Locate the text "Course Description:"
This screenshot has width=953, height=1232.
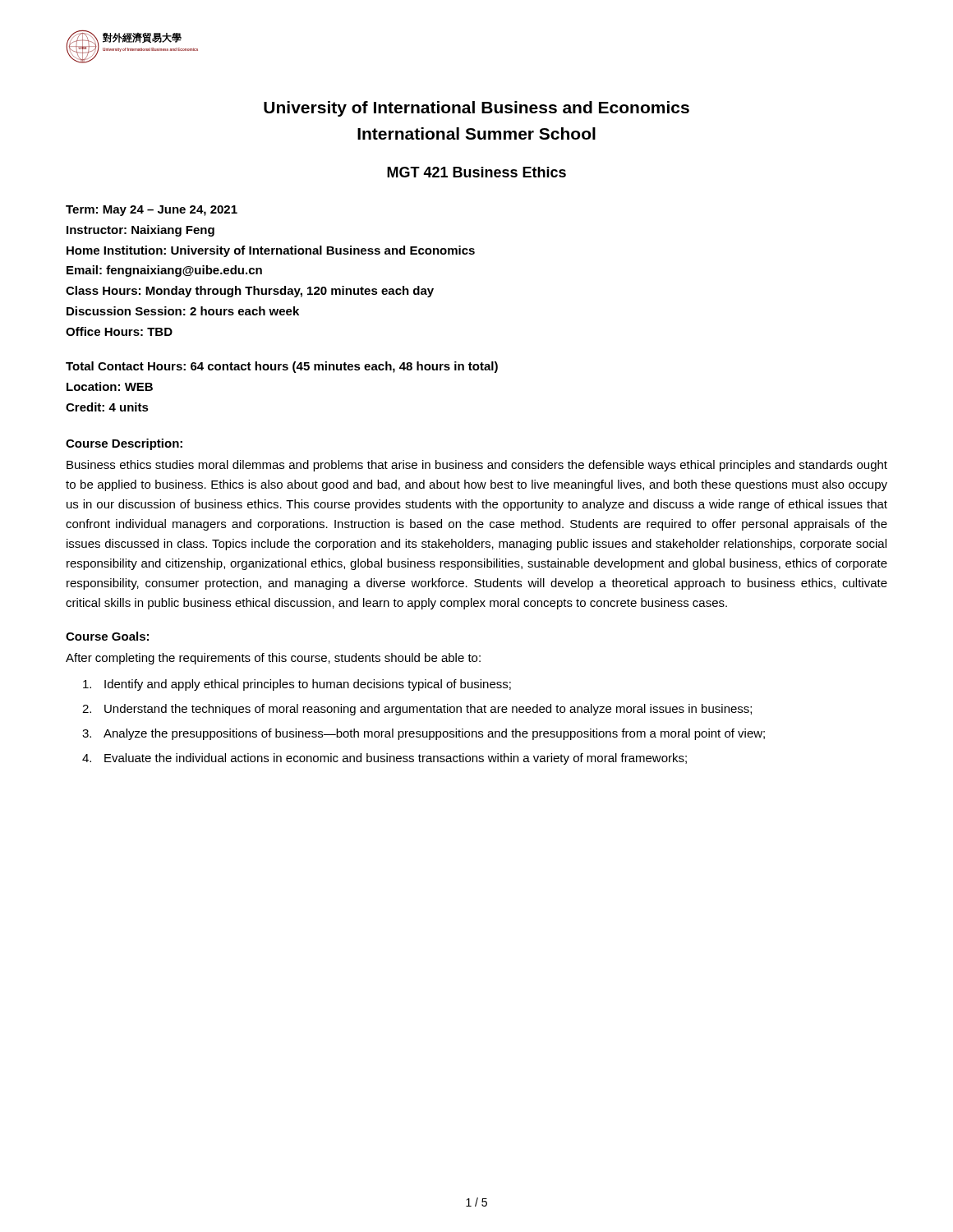pos(125,443)
